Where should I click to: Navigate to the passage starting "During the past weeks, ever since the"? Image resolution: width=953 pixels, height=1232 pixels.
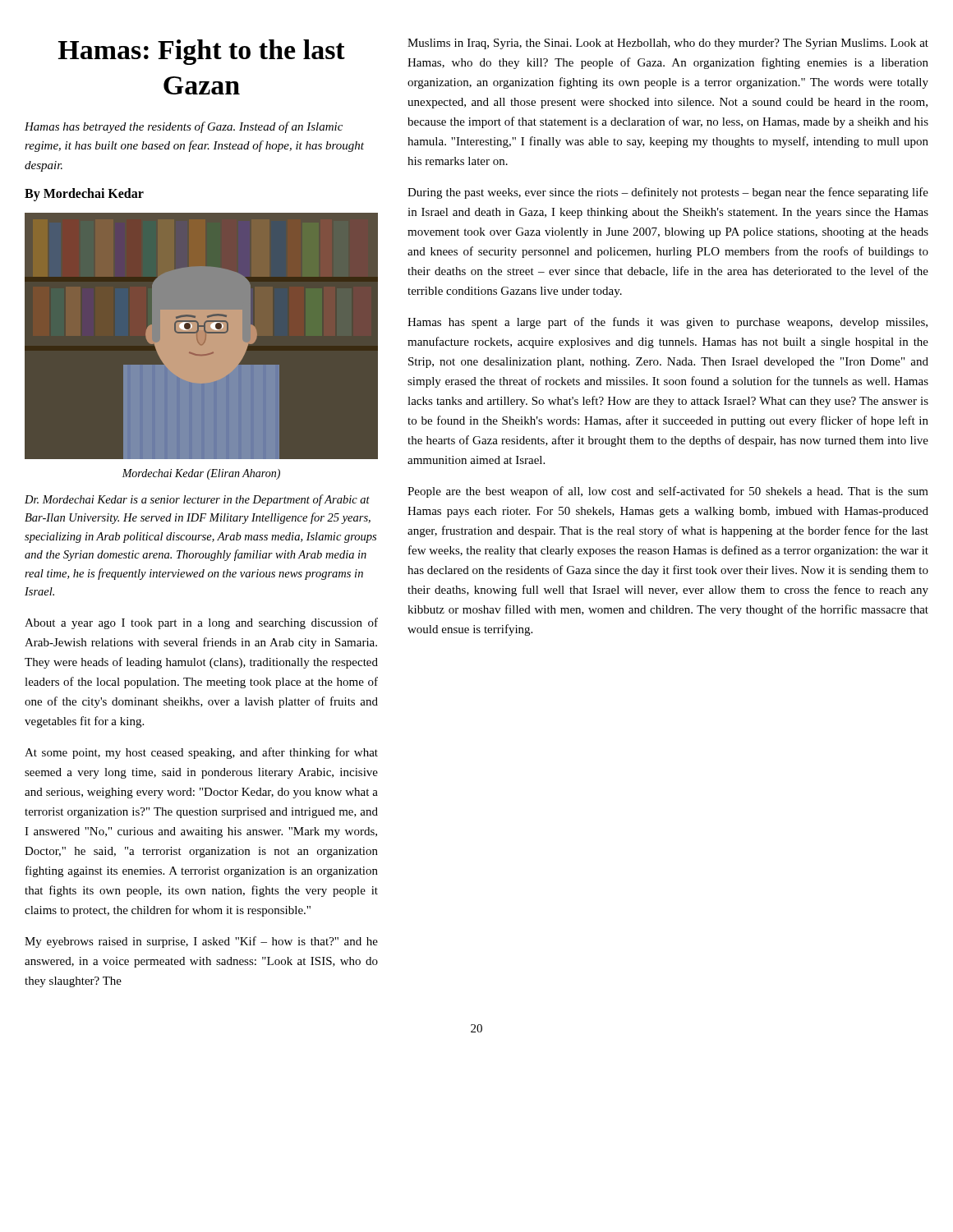pos(668,241)
